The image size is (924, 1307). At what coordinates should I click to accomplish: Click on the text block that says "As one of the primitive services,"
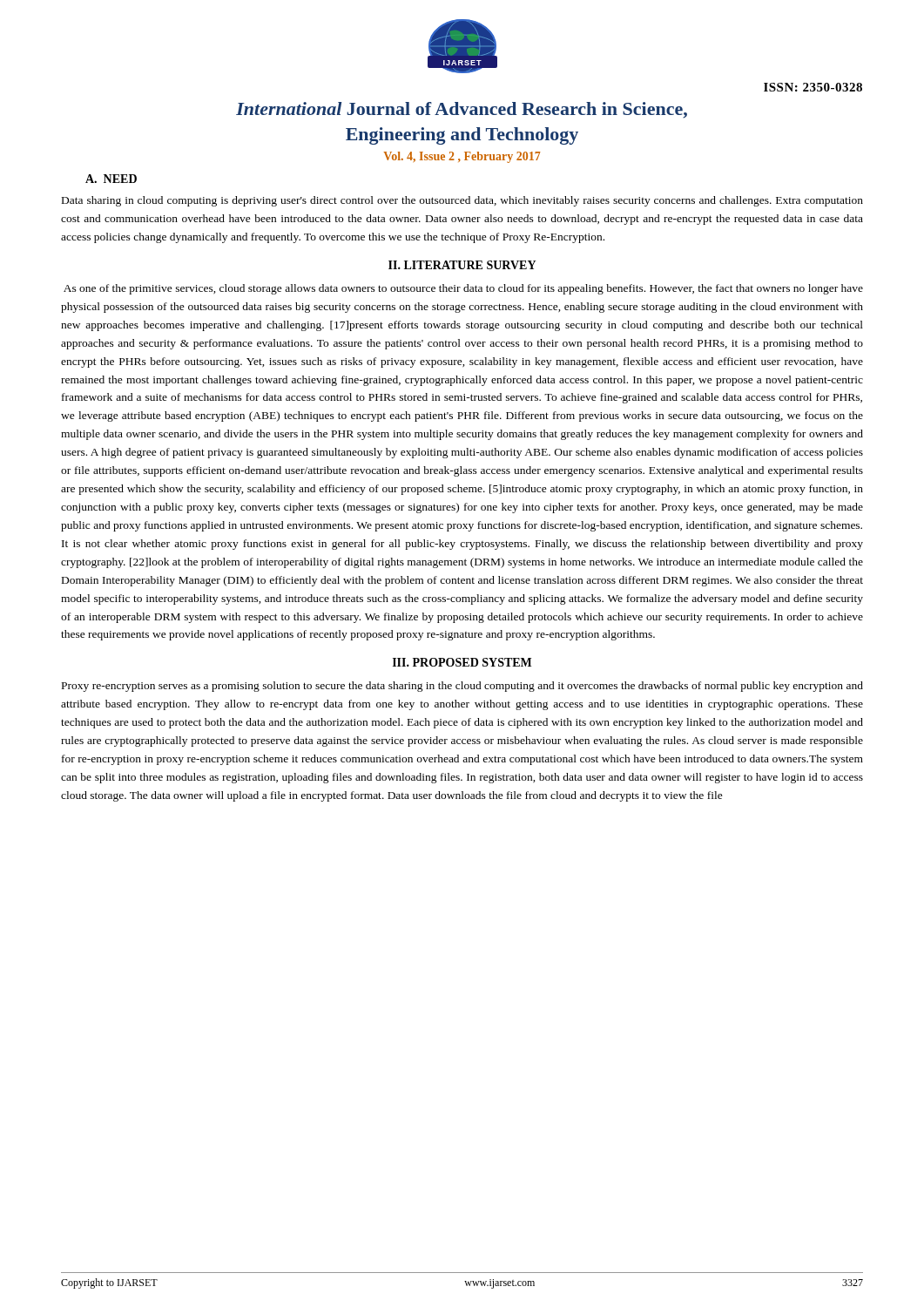(x=462, y=461)
